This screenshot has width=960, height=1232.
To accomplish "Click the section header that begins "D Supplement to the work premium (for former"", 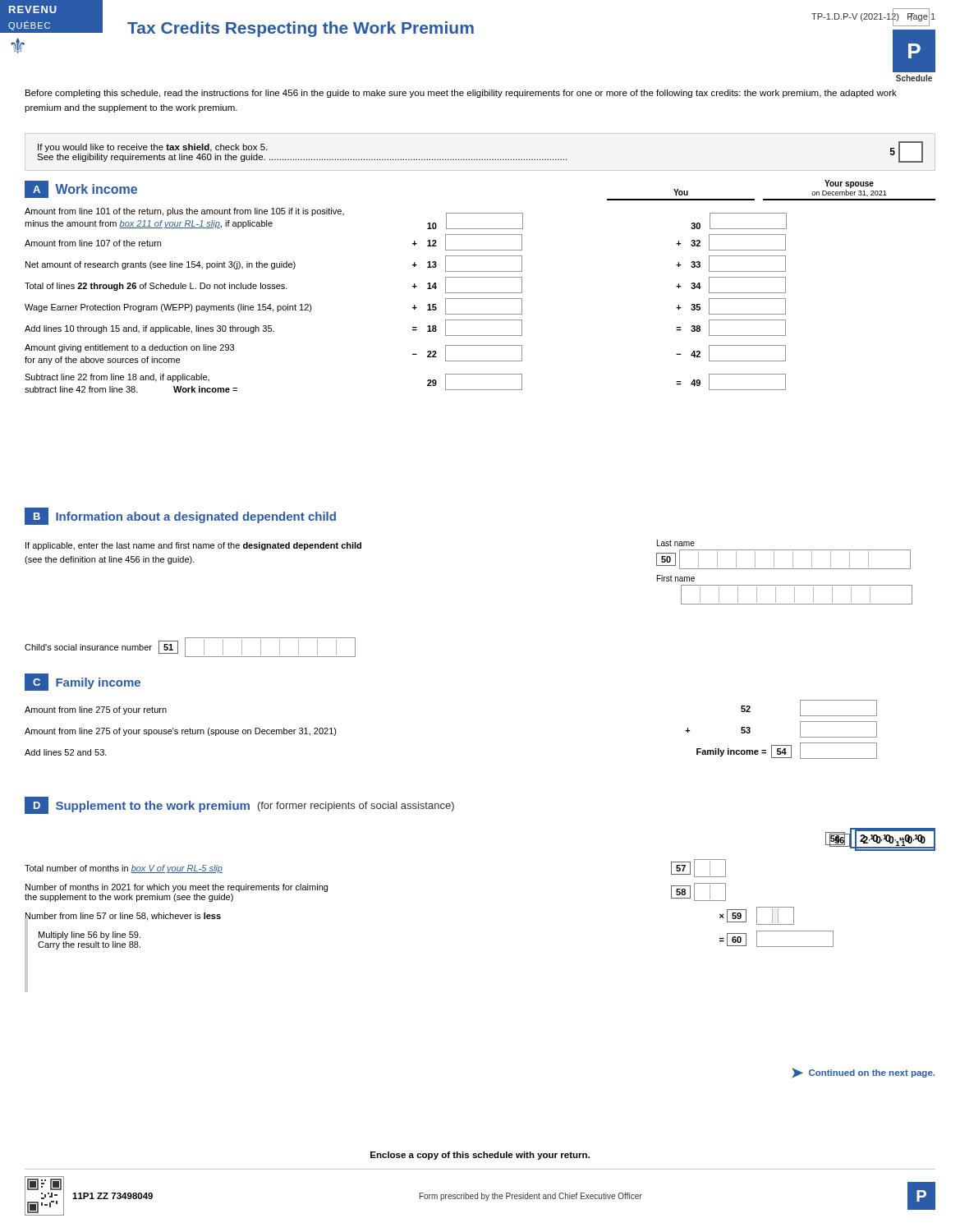I will coord(240,805).
